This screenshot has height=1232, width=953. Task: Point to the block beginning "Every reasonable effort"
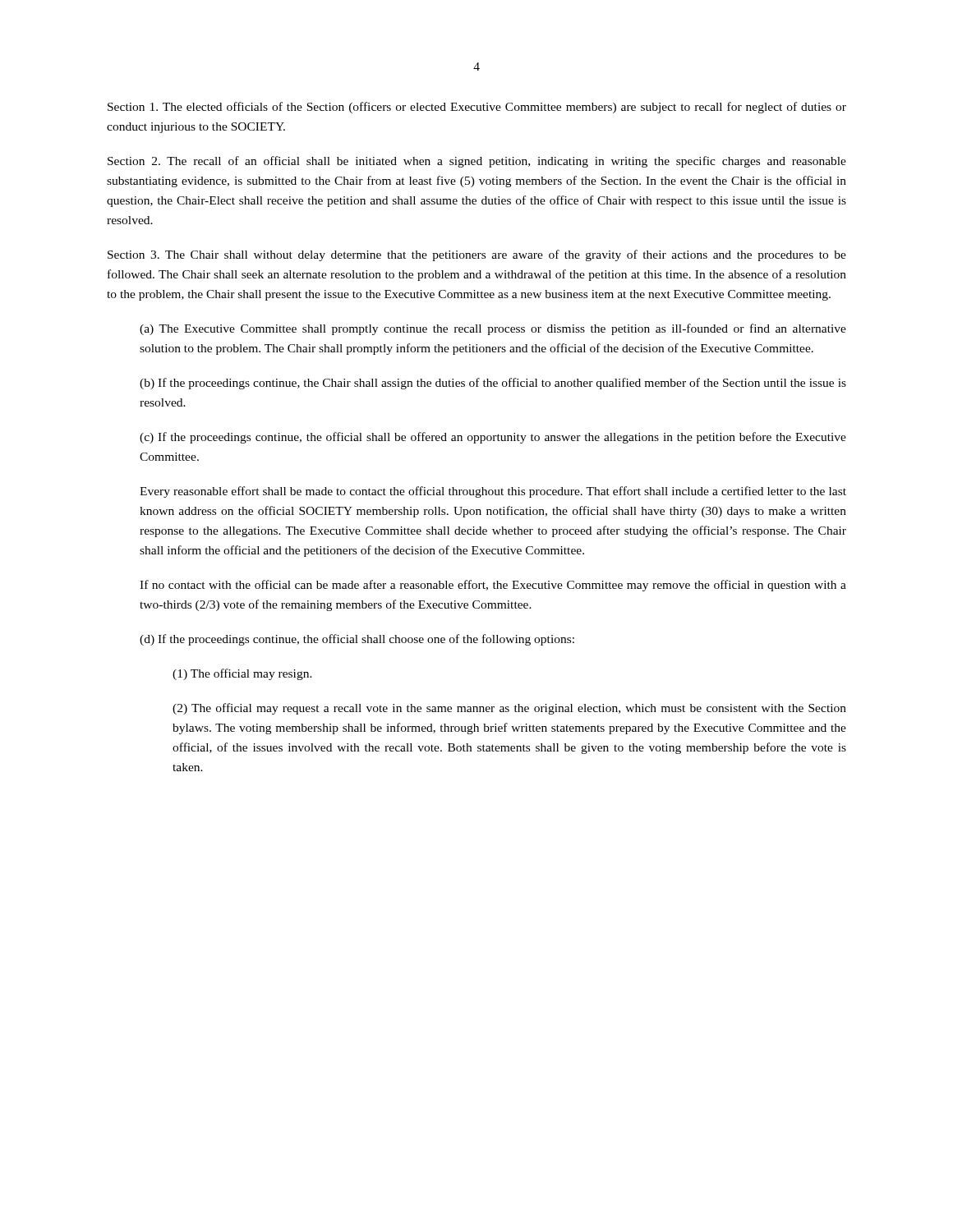pyautogui.click(x=493, y=521)
